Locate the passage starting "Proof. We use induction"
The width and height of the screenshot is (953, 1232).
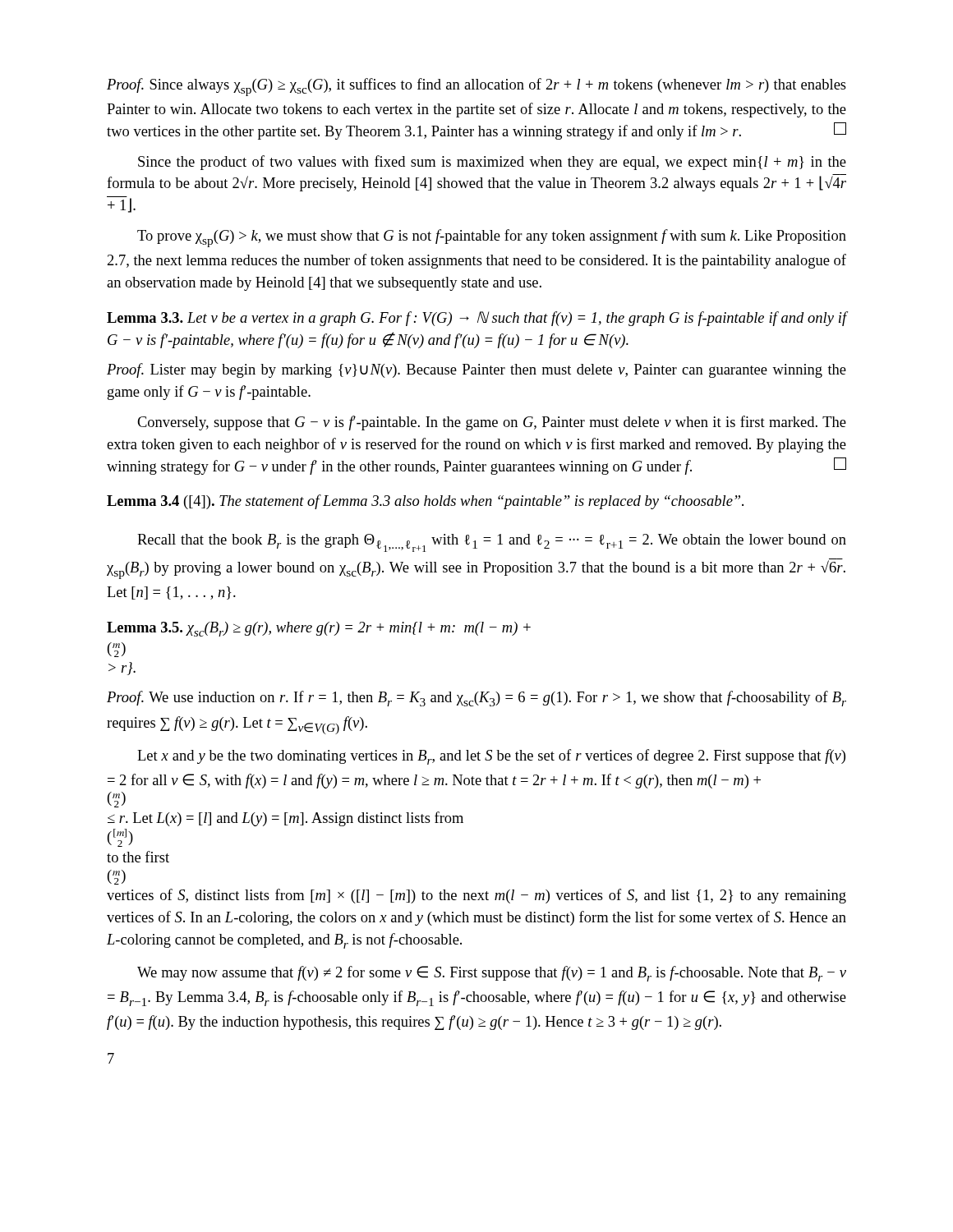476,699
